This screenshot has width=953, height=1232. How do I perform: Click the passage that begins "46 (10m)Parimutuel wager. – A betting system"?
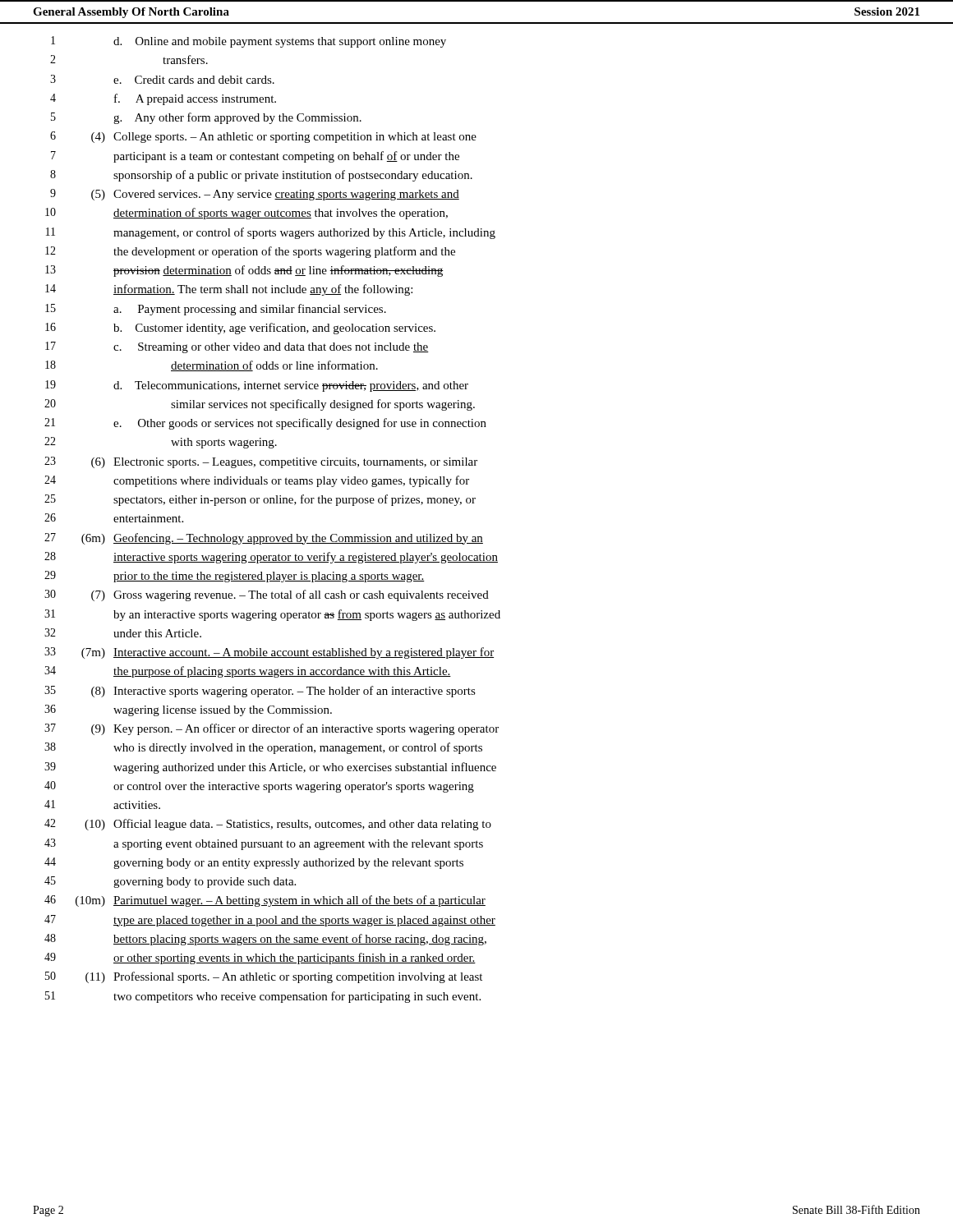pyautogui.click(x=476, y=930)
